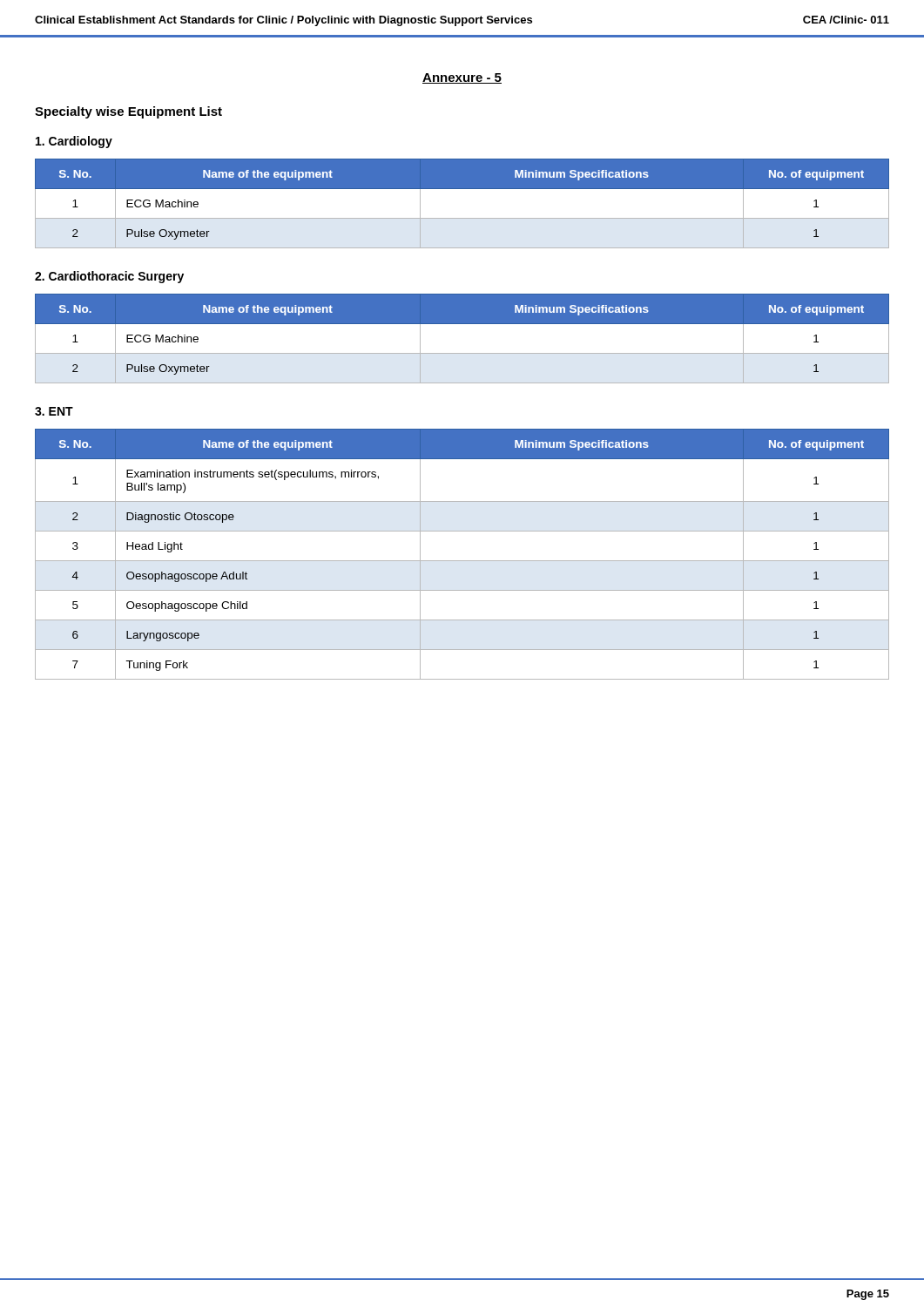924x1307 pixels.
Task: Navigate to the text starting "Annexure - 5"
Action: 462,77
